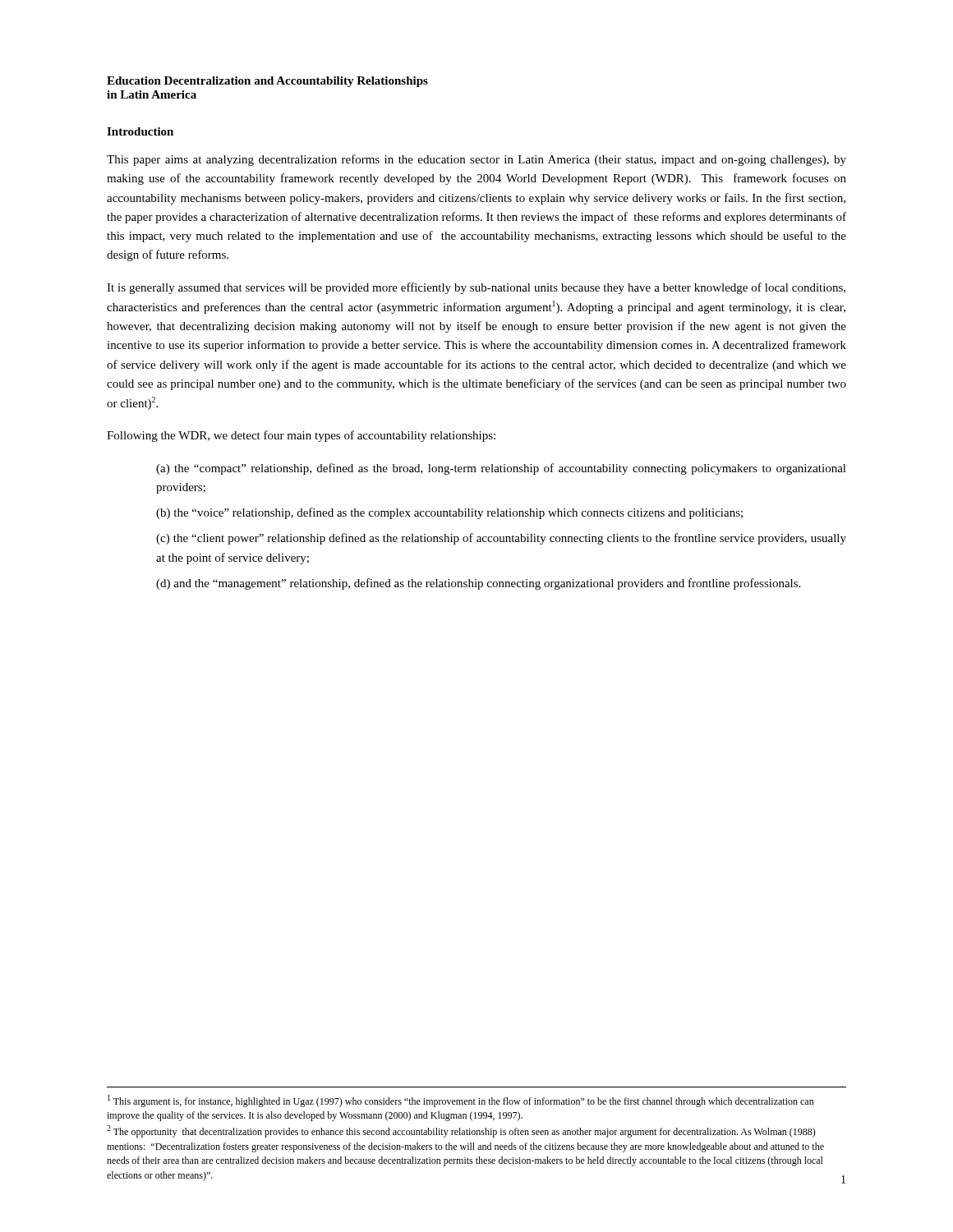
Task: Where is the passage that starts "(b) the “voice” relationship,"?
Action: 450,513
